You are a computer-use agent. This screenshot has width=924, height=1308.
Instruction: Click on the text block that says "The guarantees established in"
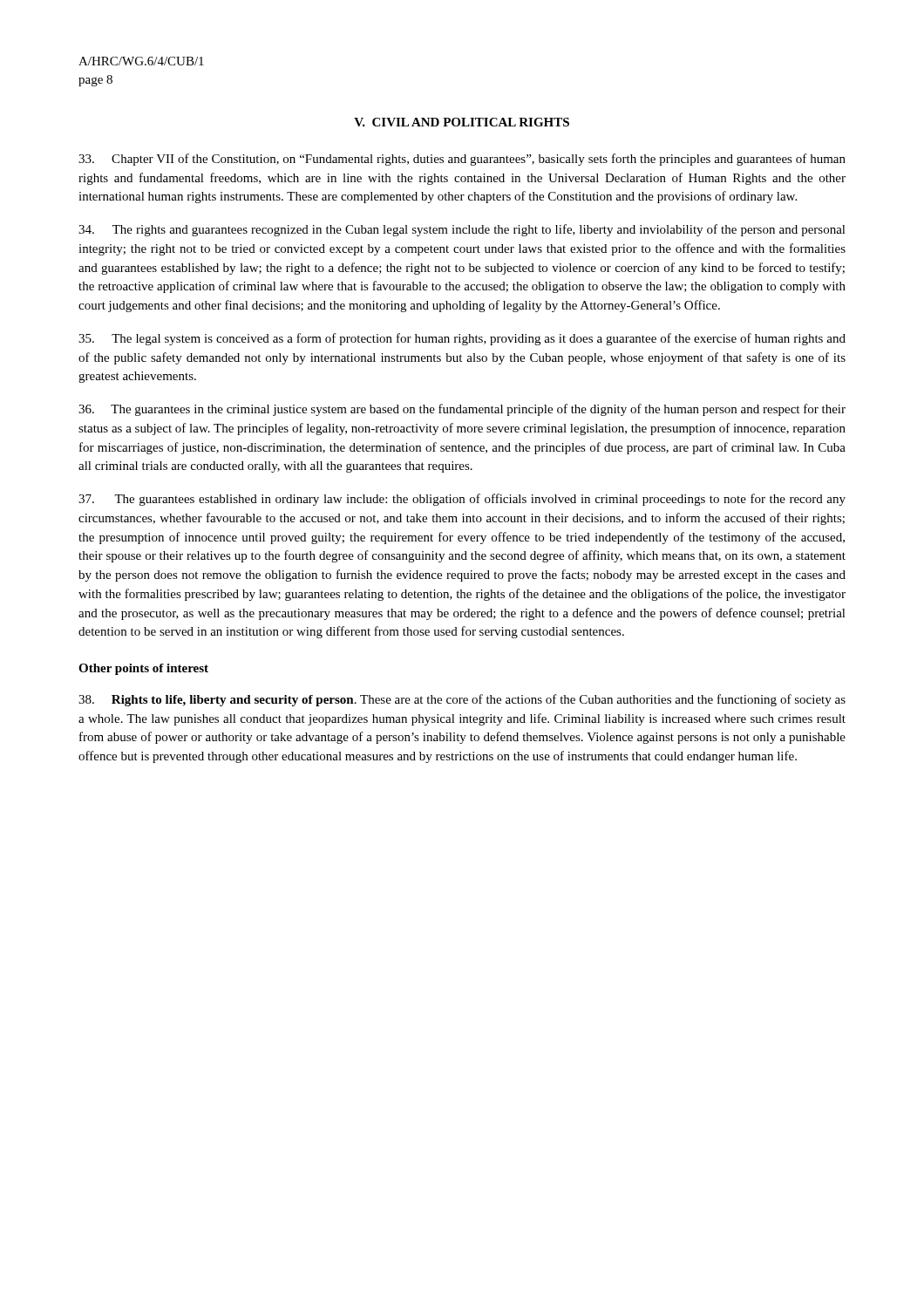click(462, 565)
